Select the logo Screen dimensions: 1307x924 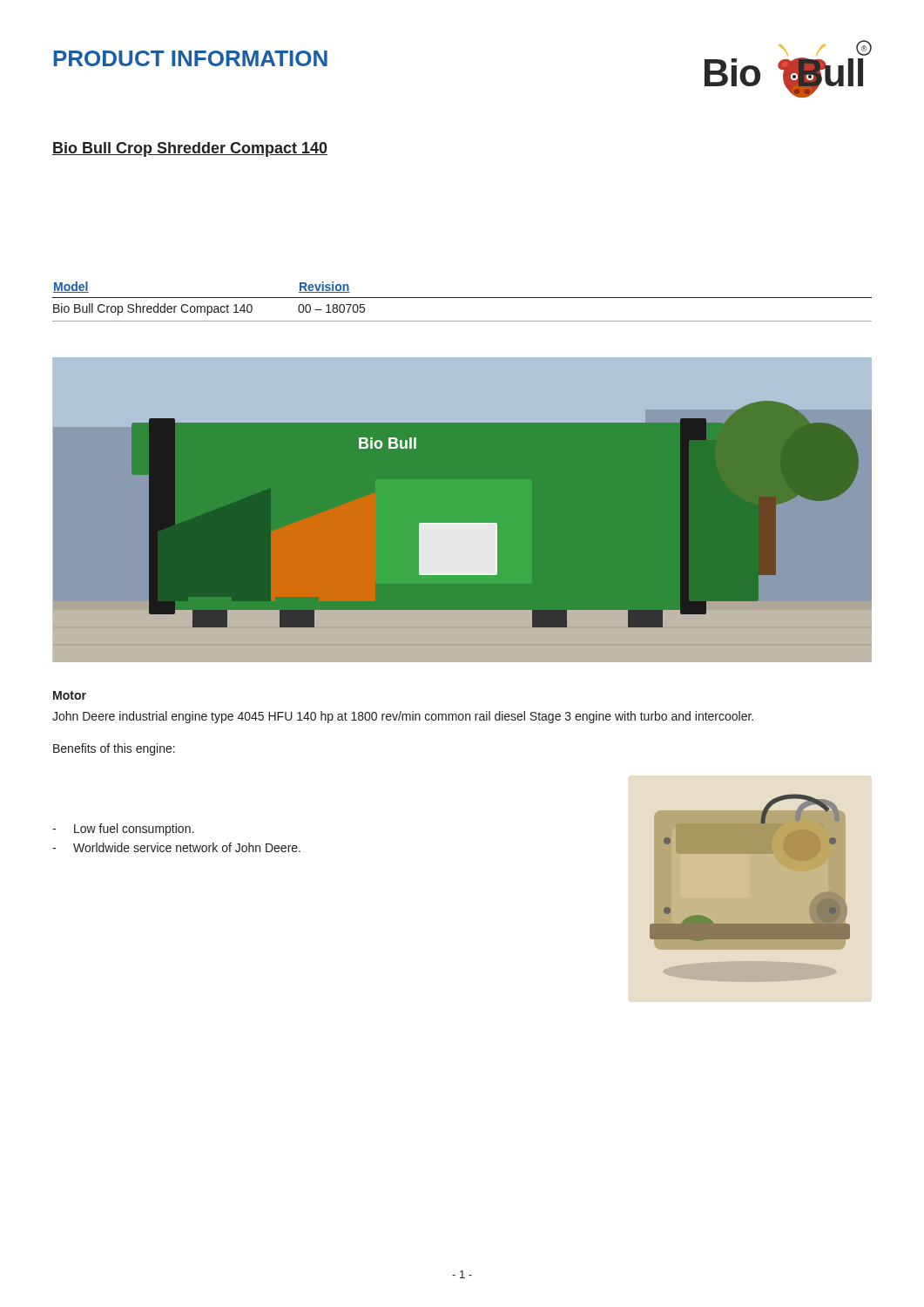(780, 72)
